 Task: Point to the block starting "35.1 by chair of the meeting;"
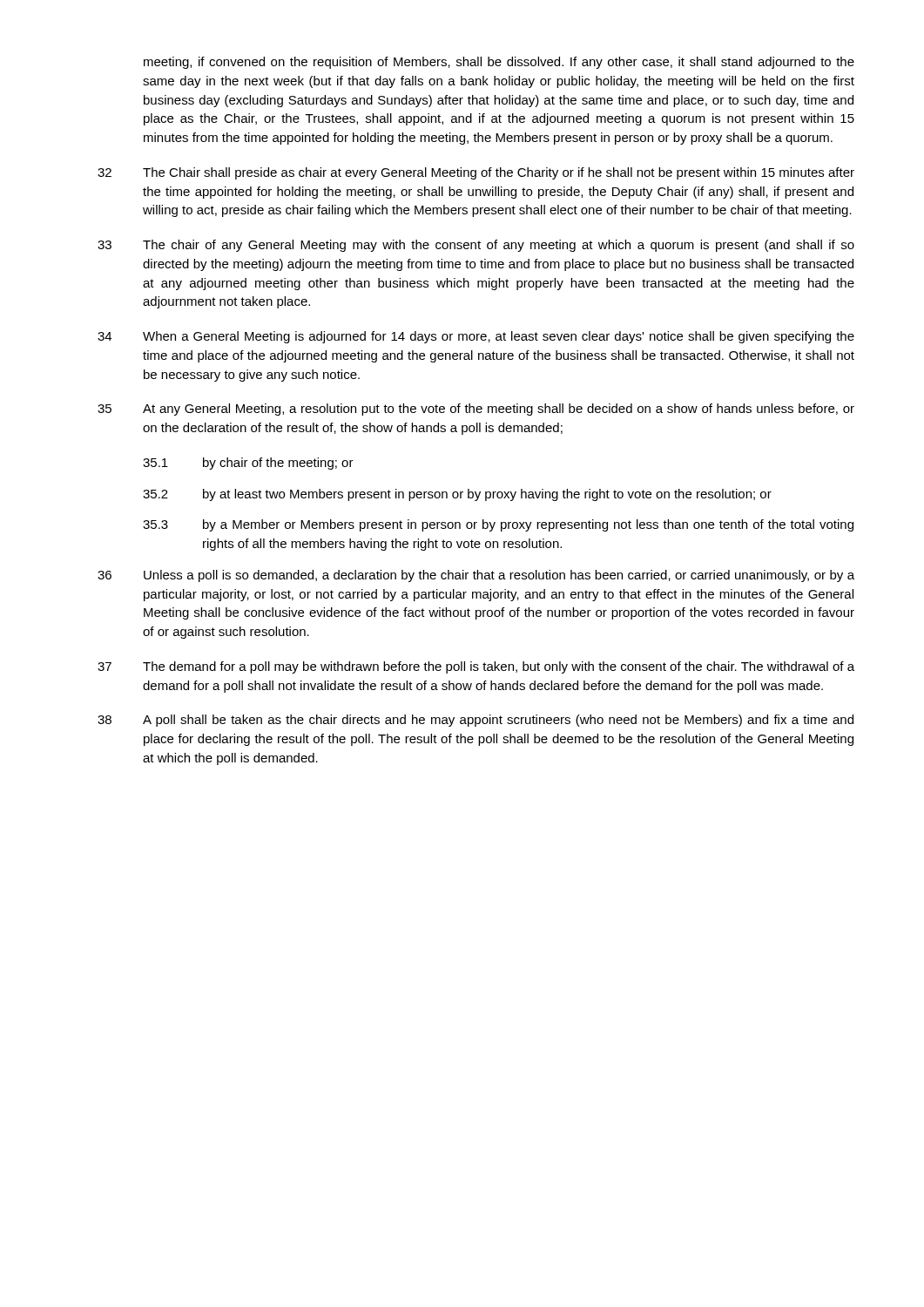click(248, 464)
